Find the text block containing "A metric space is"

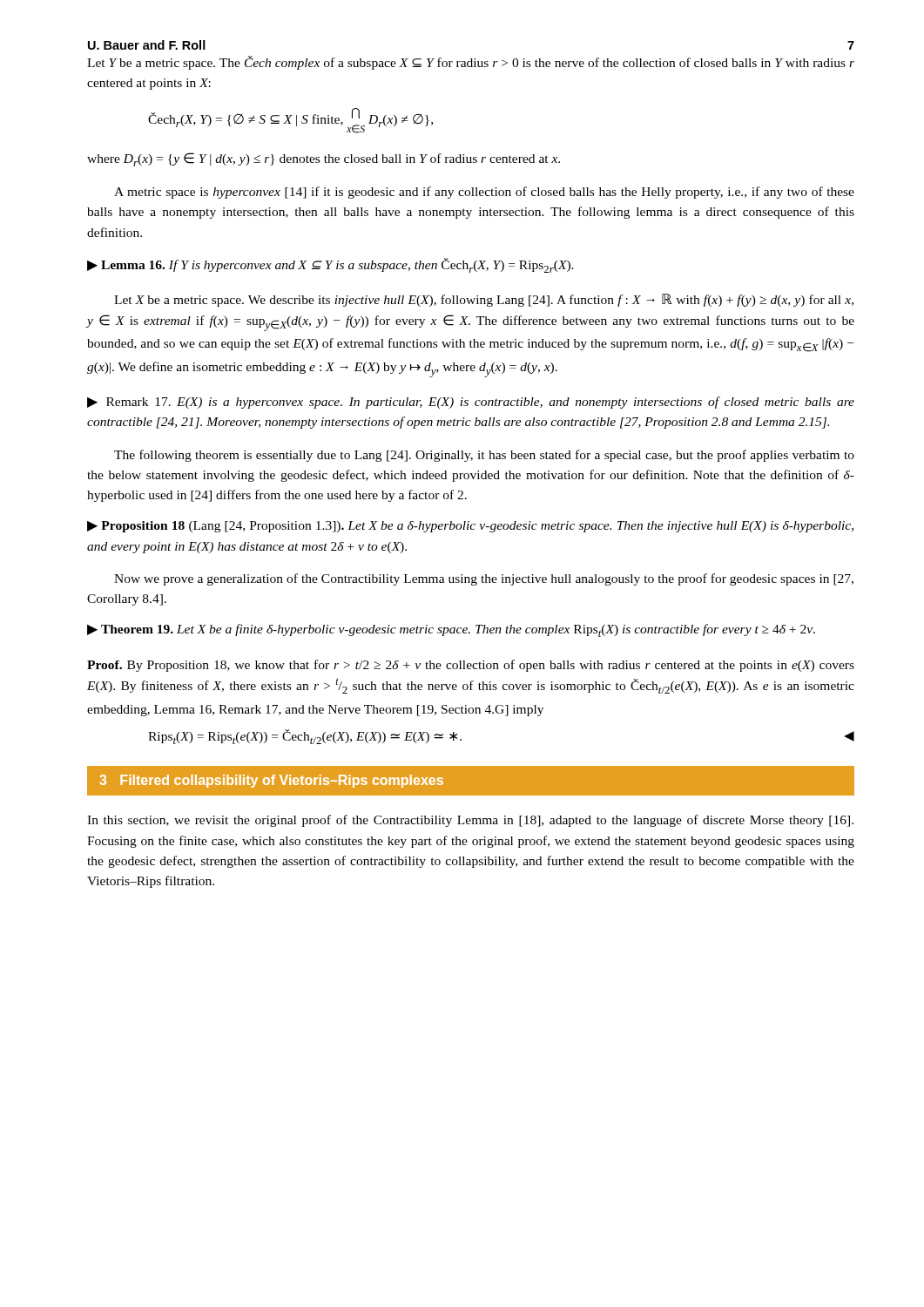(471, 212)
